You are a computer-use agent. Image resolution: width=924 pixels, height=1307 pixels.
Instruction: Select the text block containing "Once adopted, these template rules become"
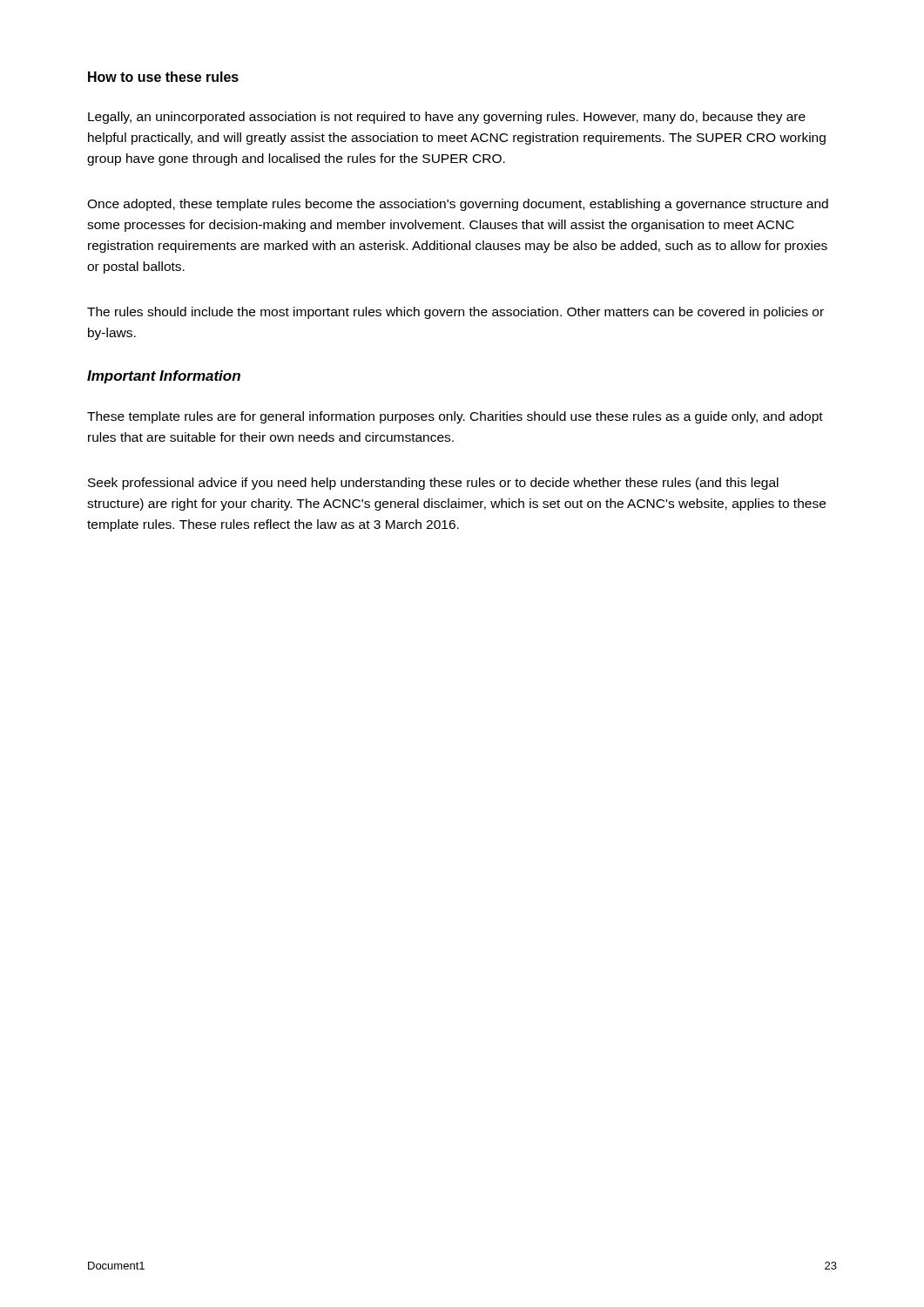tap(458, 235)
